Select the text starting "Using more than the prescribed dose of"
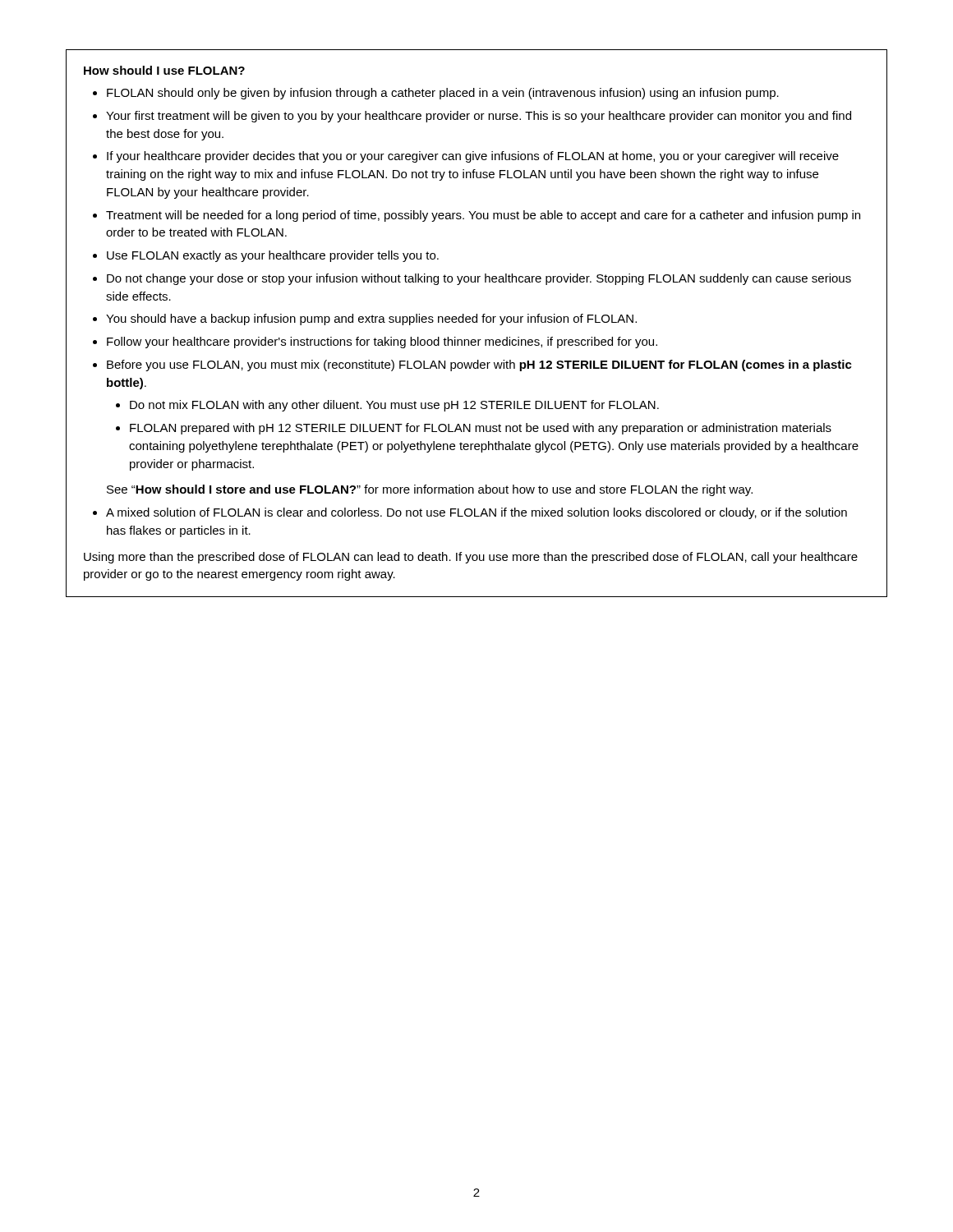The height and width of the screenshot is (1232, 953). click(x=470, y=565)
